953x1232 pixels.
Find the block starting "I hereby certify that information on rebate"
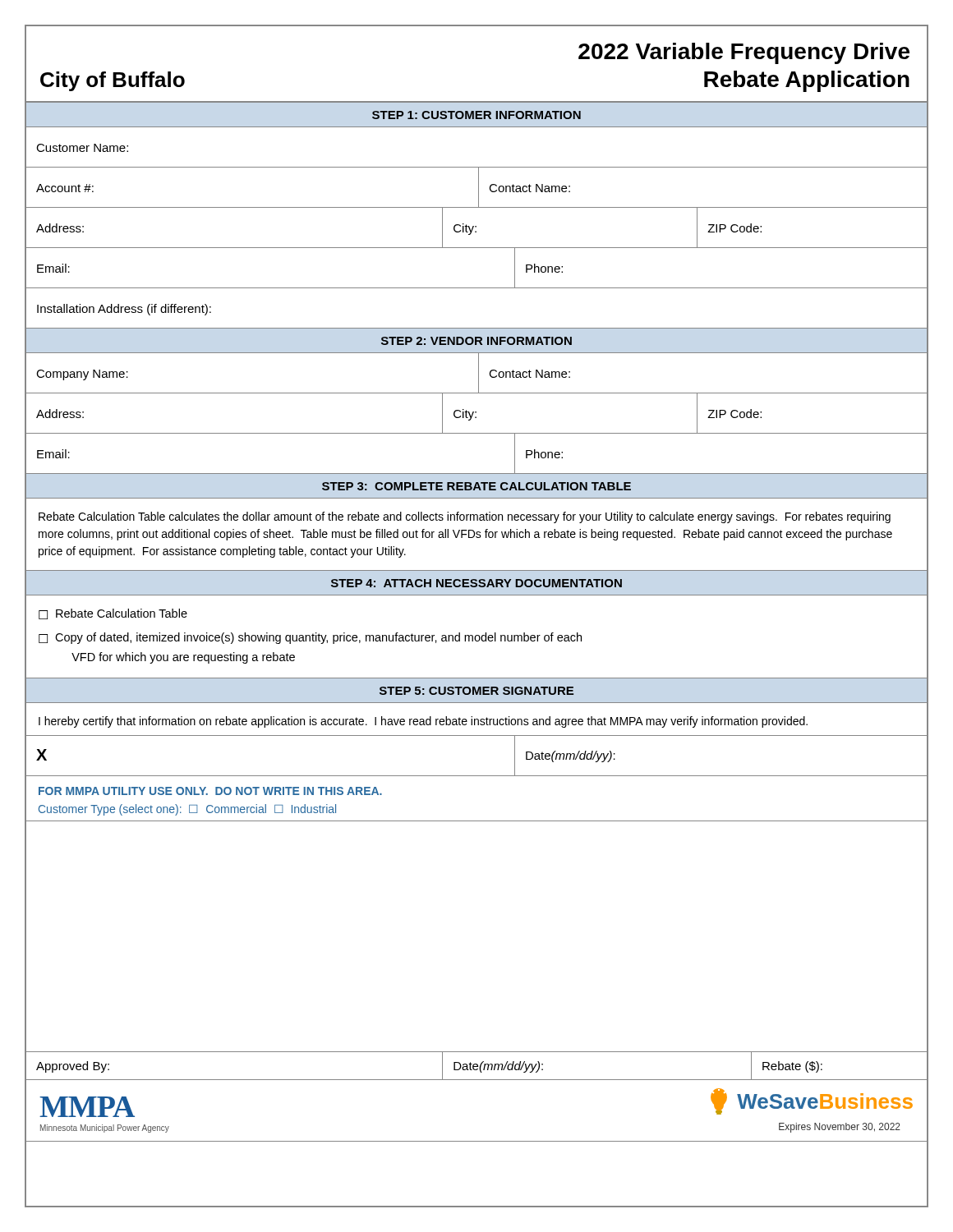coord(423,721)
